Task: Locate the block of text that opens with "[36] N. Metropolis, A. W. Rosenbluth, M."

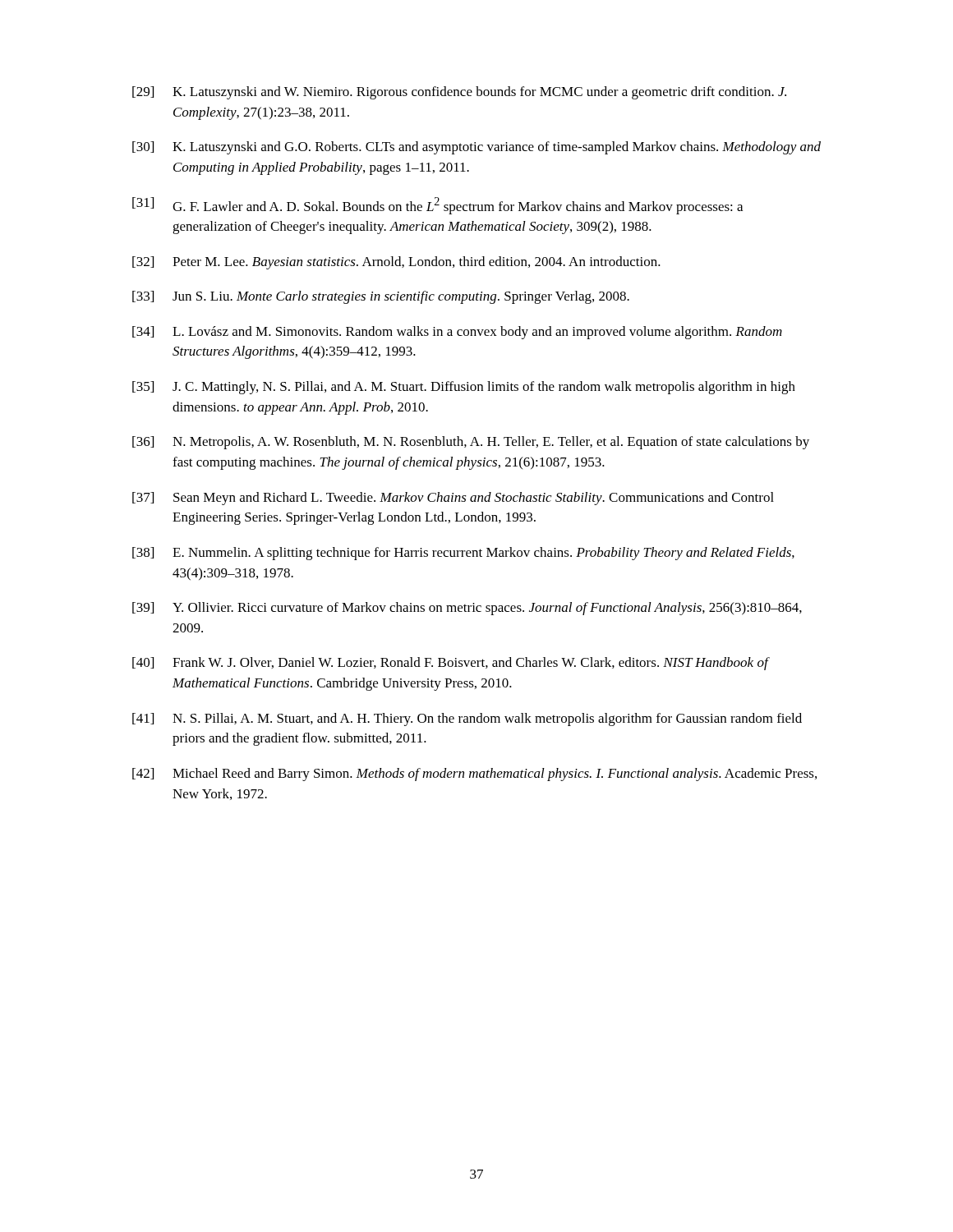Action: pos(476,453)
